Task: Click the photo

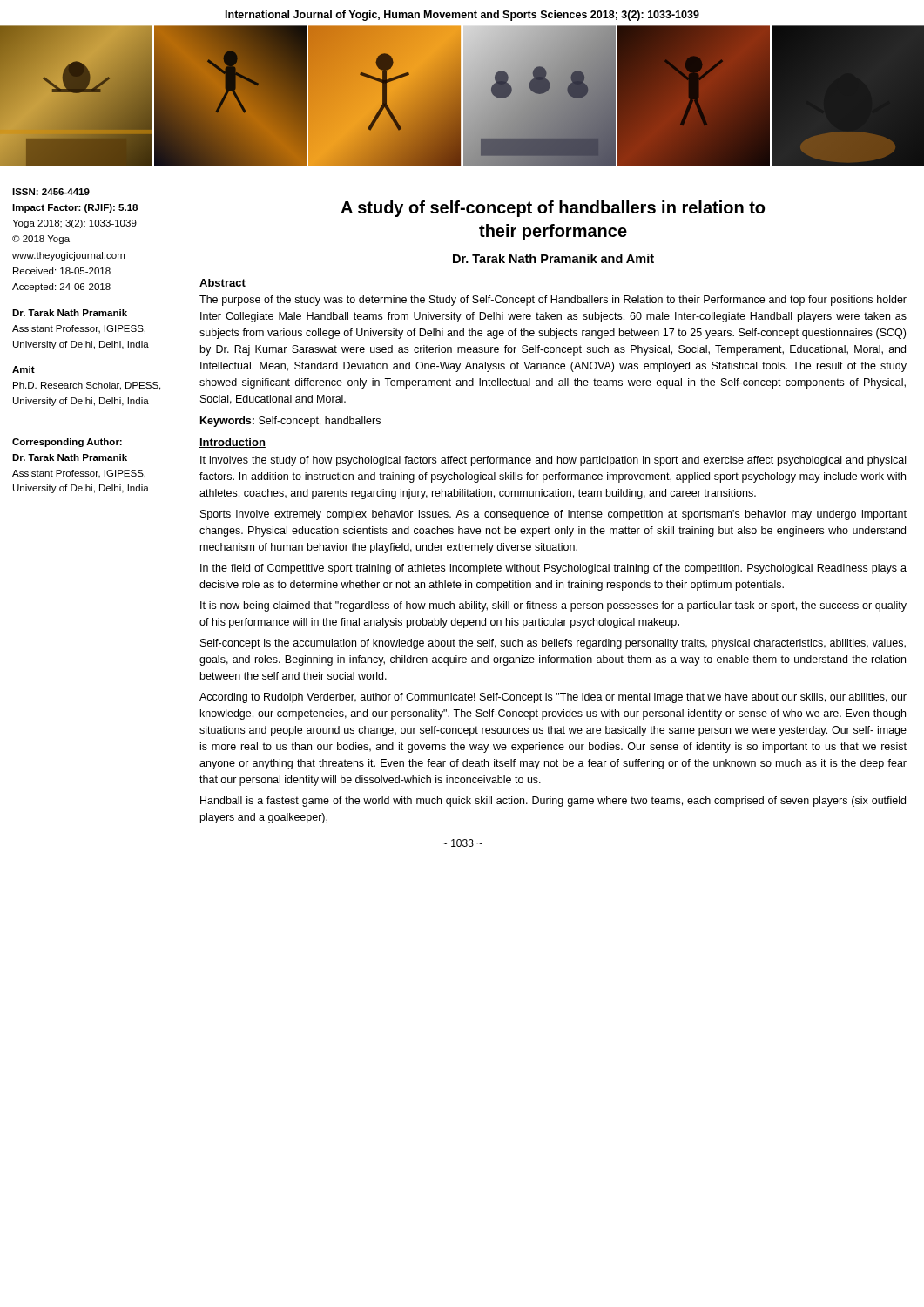Action: tap(462, 98)
